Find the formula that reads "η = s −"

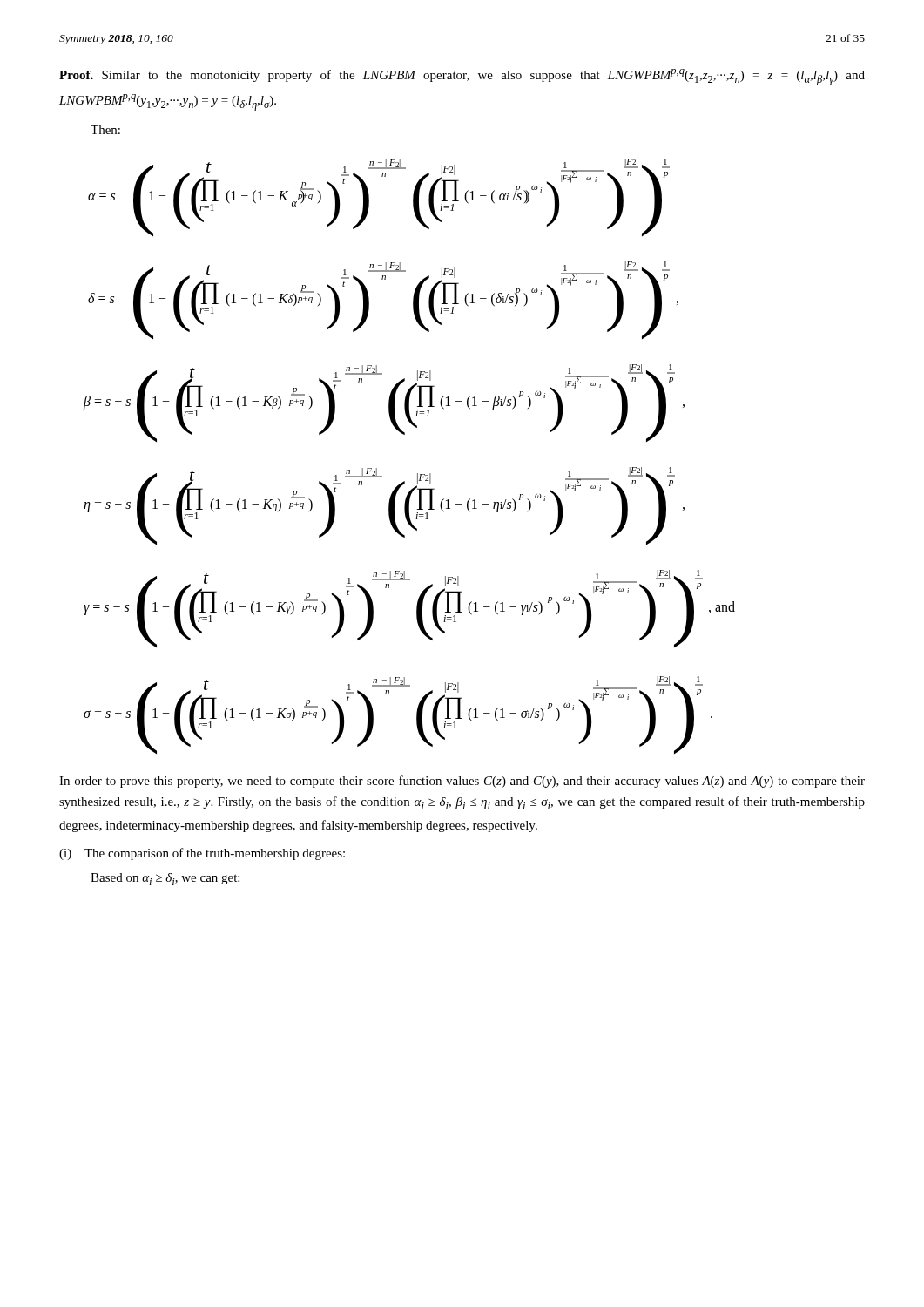(x=462, y=504)
